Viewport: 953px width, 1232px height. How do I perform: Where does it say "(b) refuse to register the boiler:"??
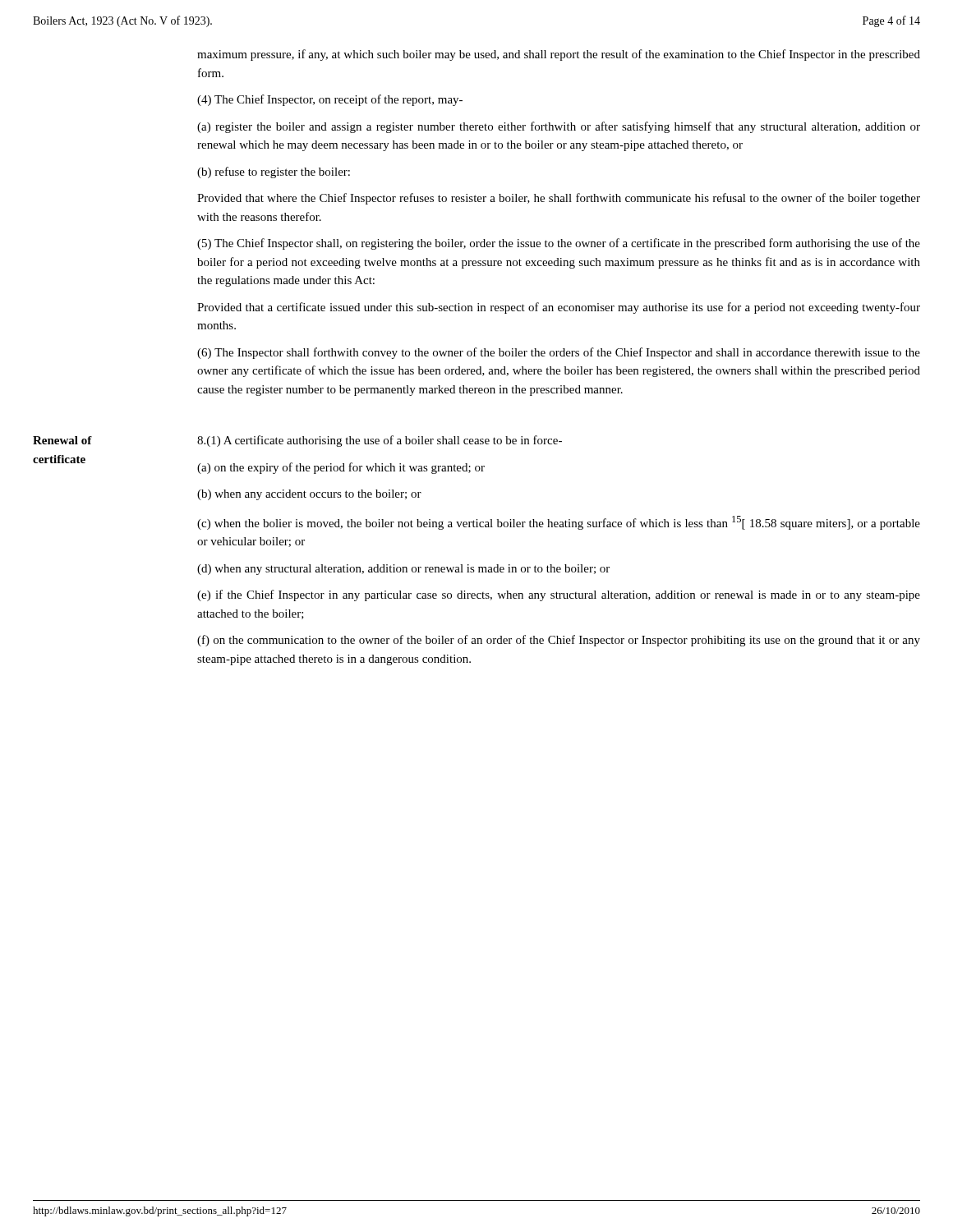[274, 171]
